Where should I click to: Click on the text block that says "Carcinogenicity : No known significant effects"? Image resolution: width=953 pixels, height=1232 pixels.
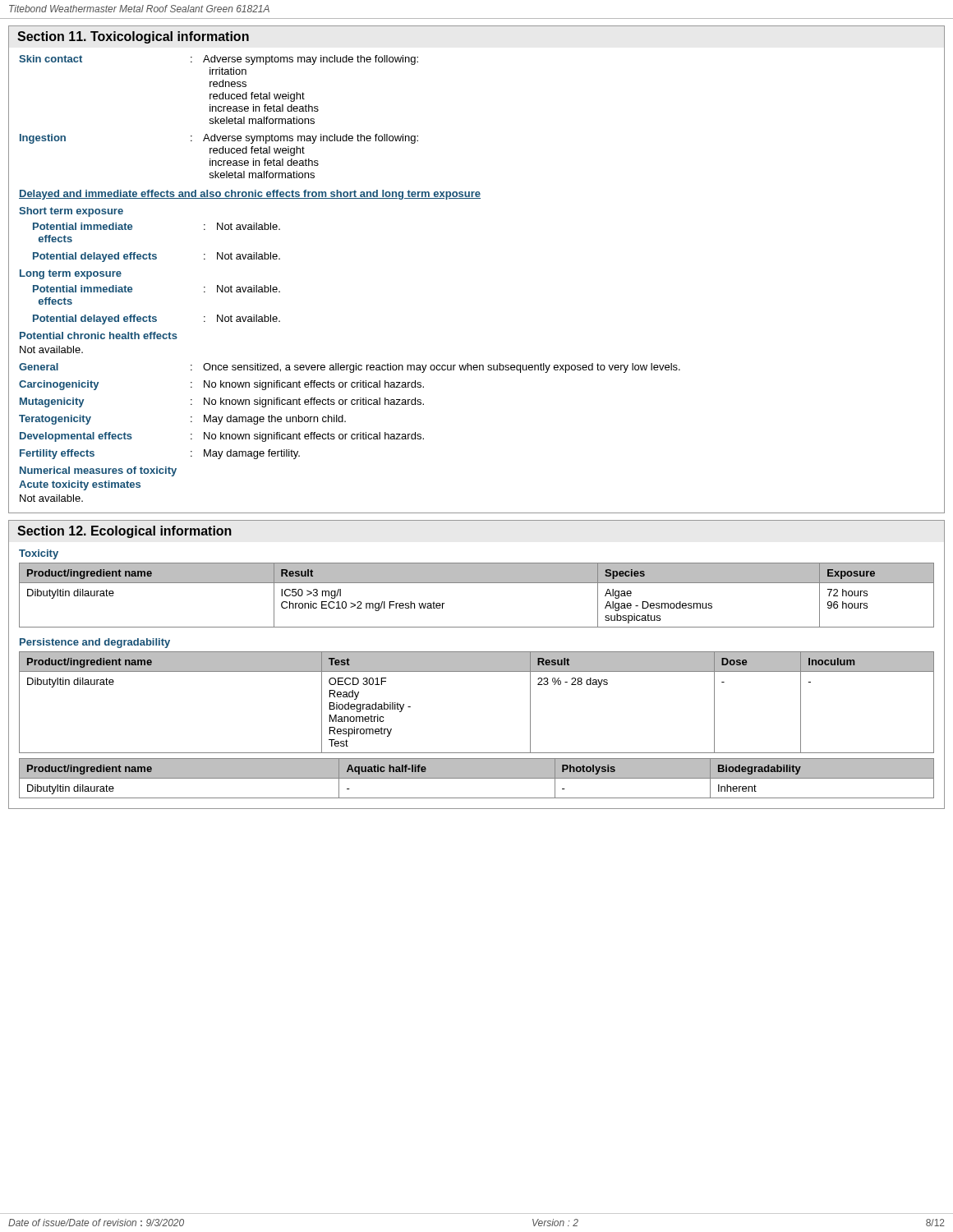tap(221, 385)
